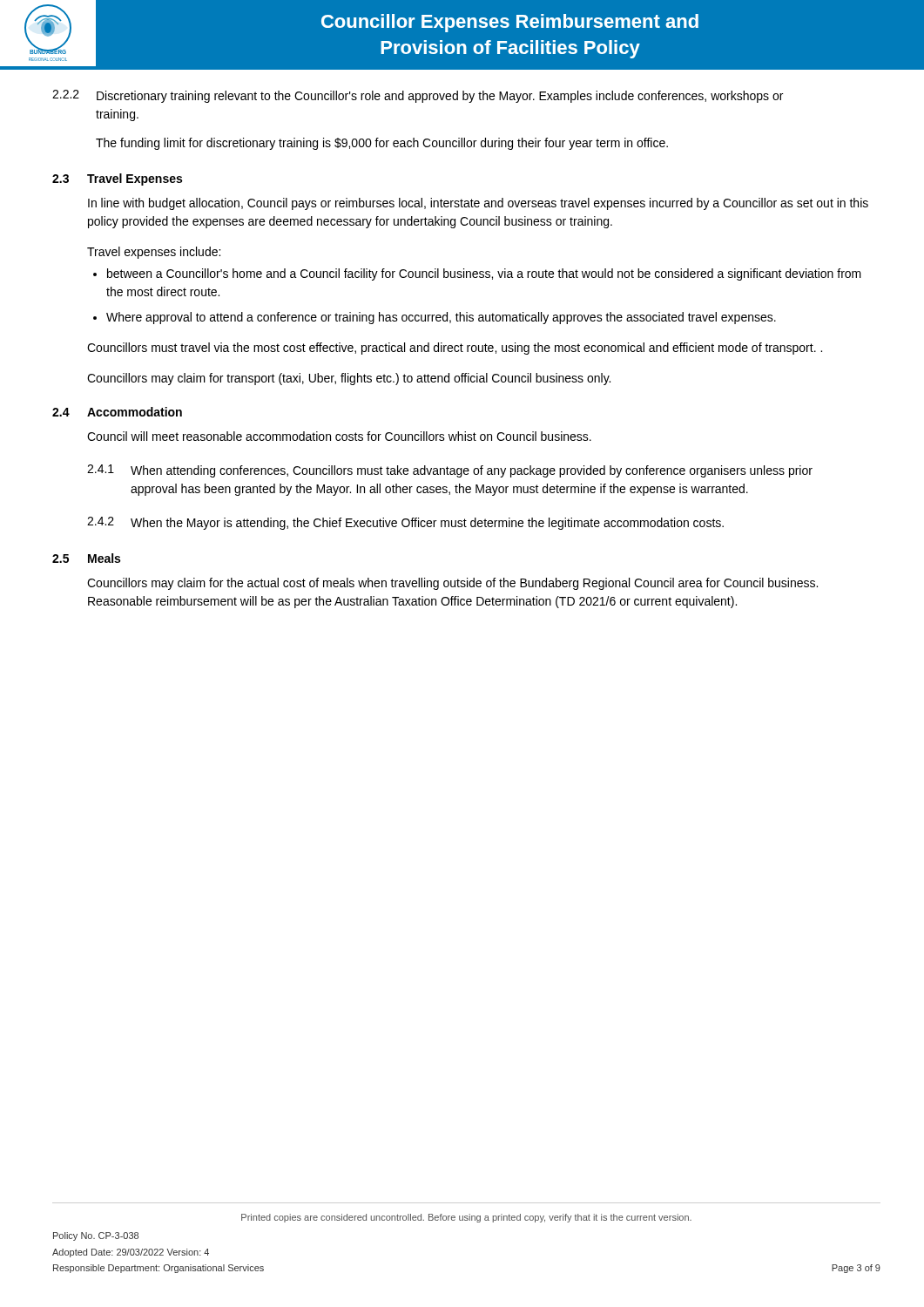Locate the text block that says "Councillors must travel"

click(x=455, y=348)
